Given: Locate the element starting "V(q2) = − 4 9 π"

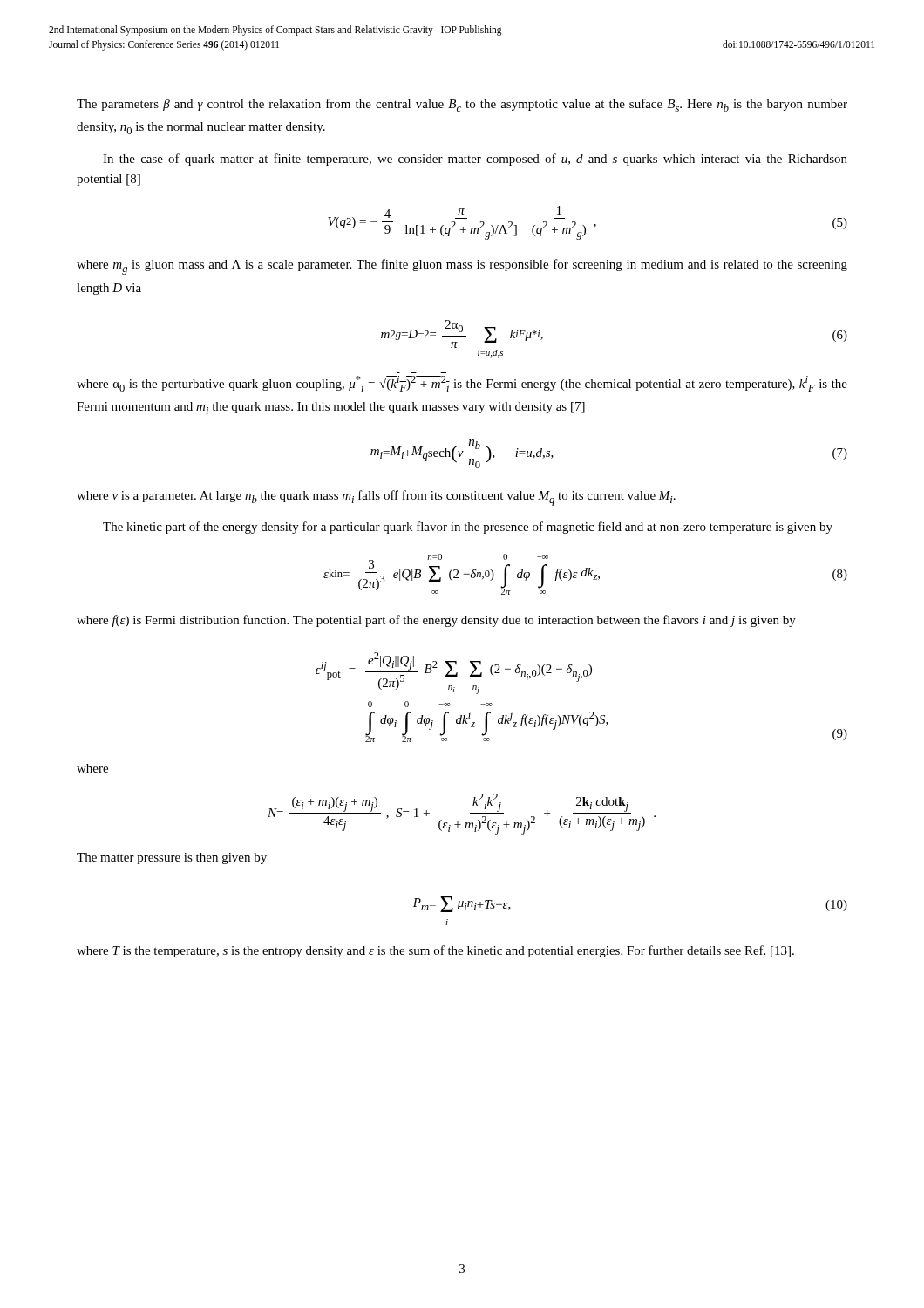Looking at the screenshot, I should (587, 222).
